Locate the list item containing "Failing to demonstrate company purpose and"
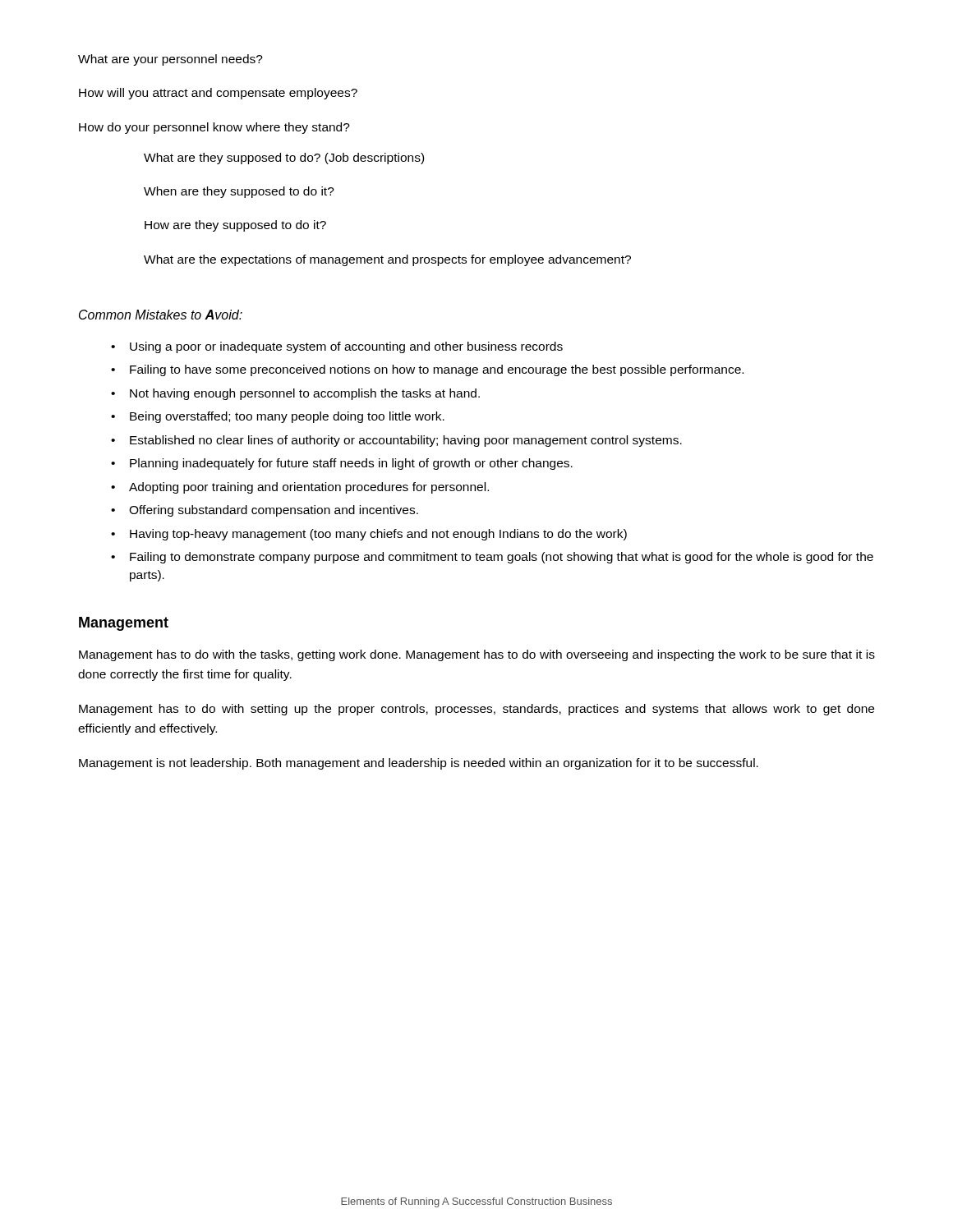 pyautogui.click(x=501, y=566)
